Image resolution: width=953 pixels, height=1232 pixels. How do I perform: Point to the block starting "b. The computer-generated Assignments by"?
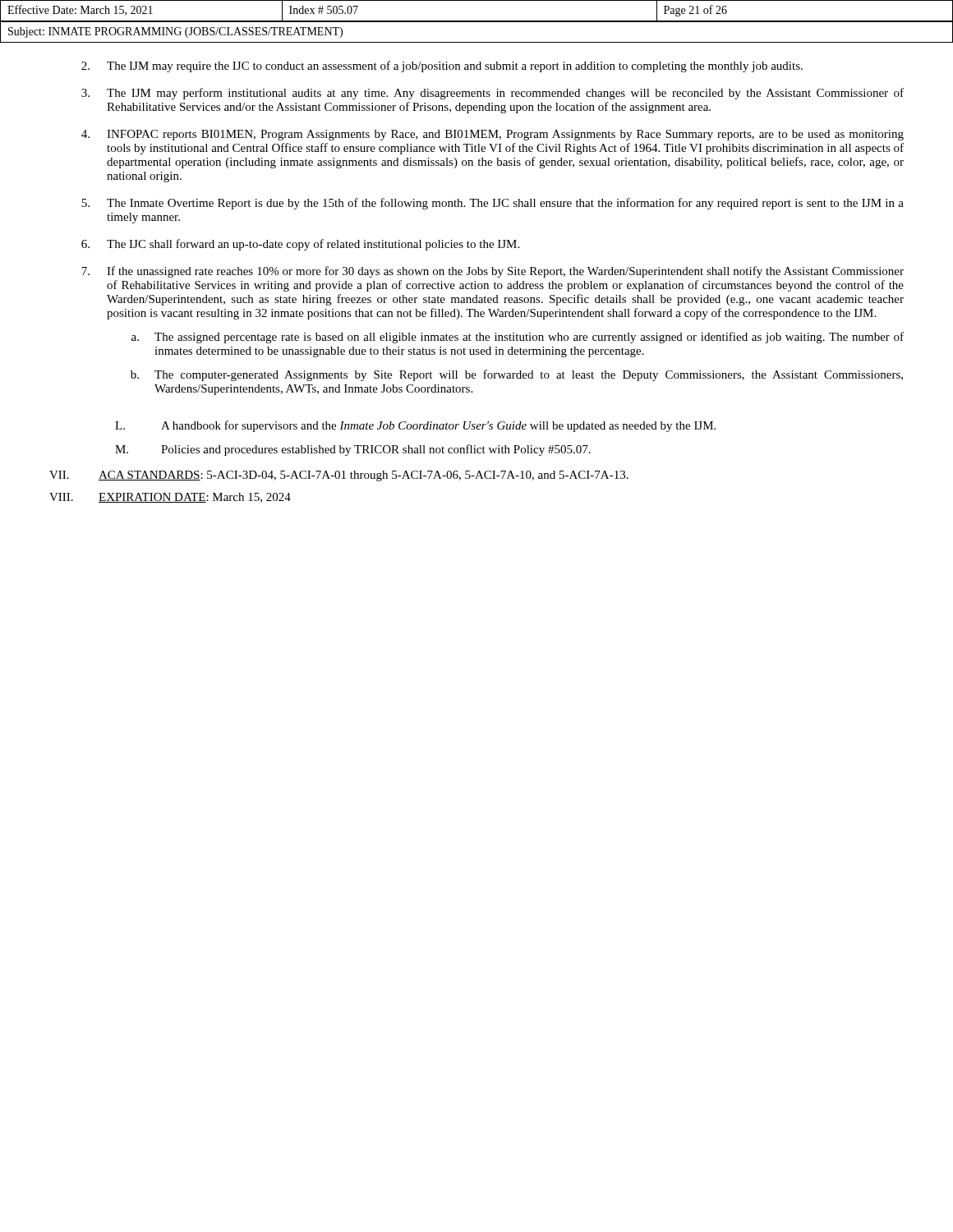pyautogui.click(x=505, y=382)
